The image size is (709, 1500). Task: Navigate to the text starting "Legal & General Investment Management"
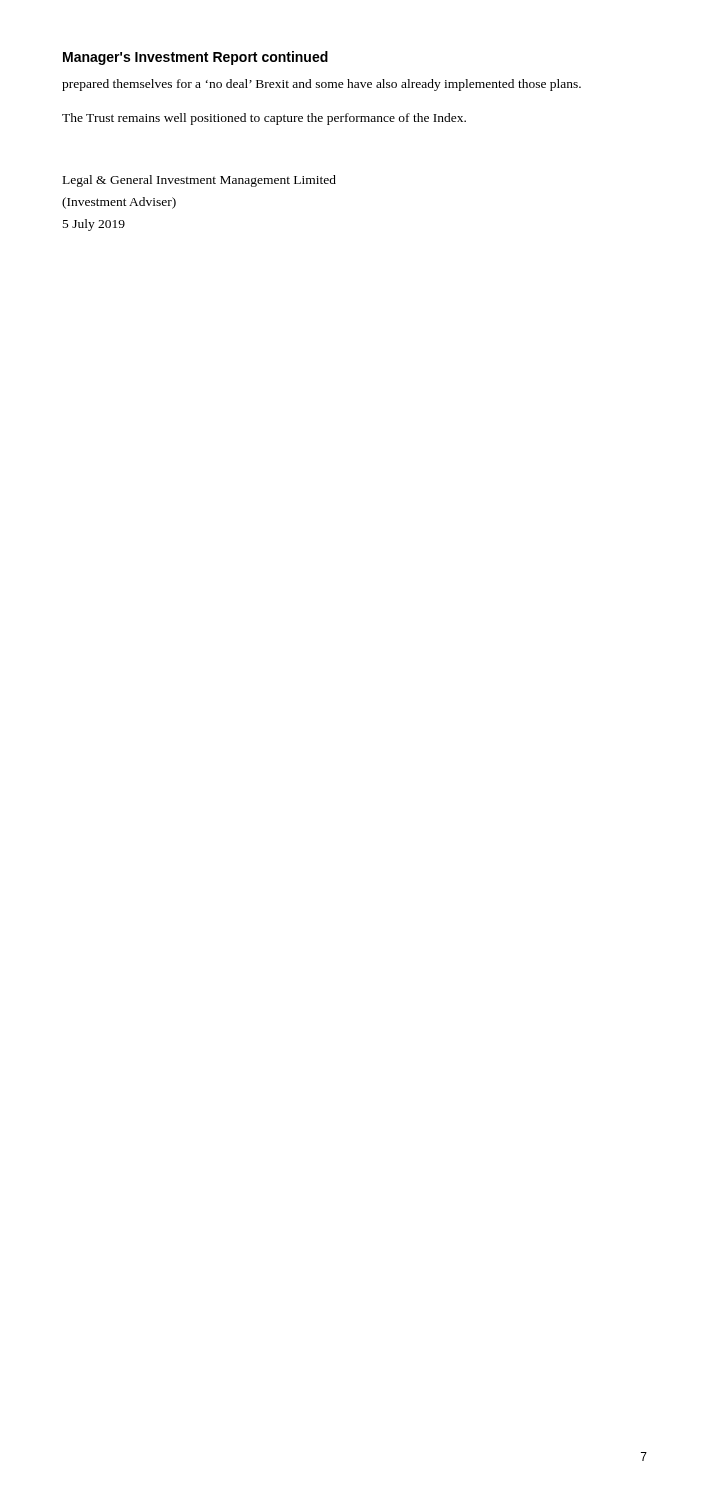[200, 181]
